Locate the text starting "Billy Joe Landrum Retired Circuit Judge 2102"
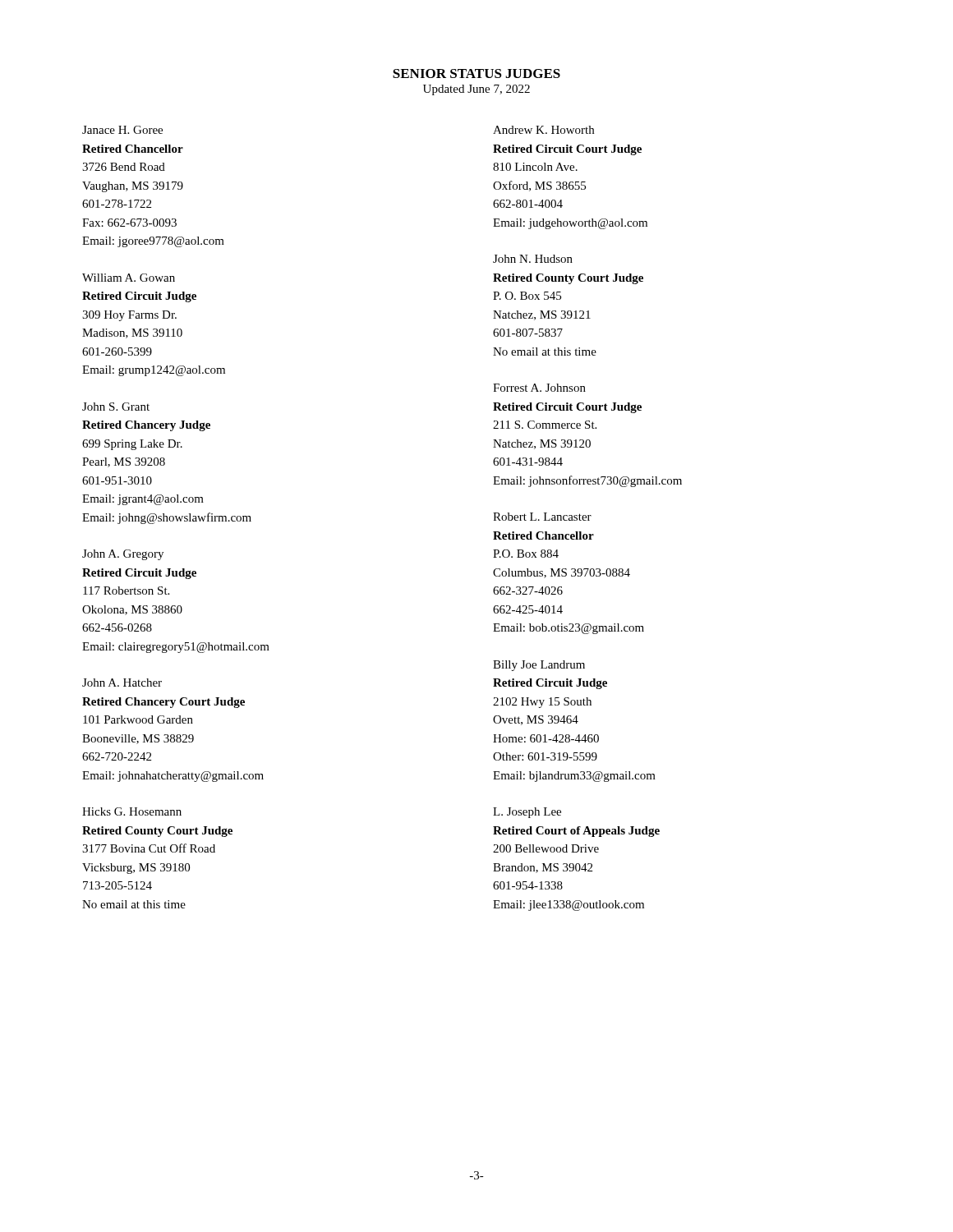The image size is (953, 1232). [x=539, y=666]
